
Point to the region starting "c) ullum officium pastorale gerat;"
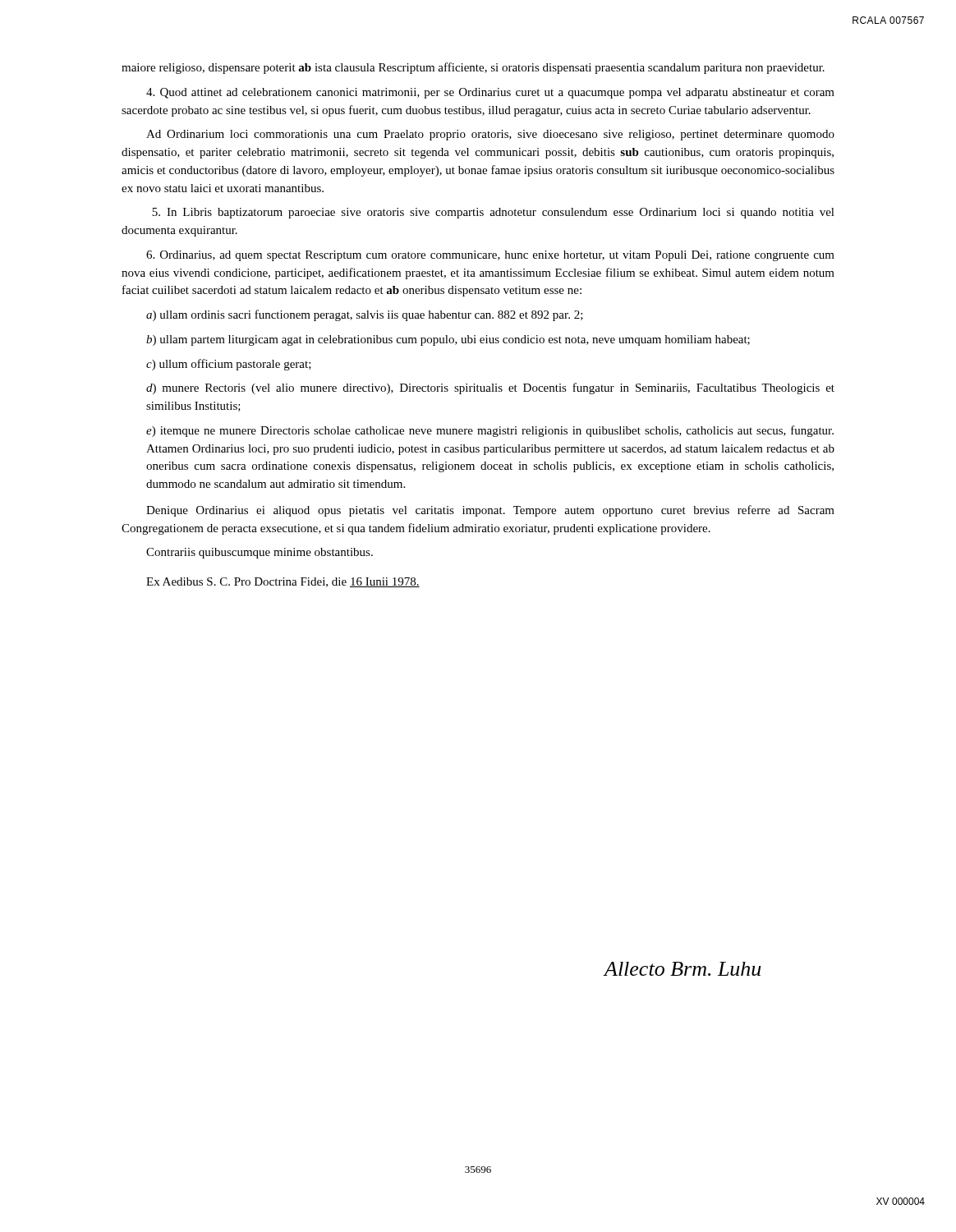coord(229,365)
